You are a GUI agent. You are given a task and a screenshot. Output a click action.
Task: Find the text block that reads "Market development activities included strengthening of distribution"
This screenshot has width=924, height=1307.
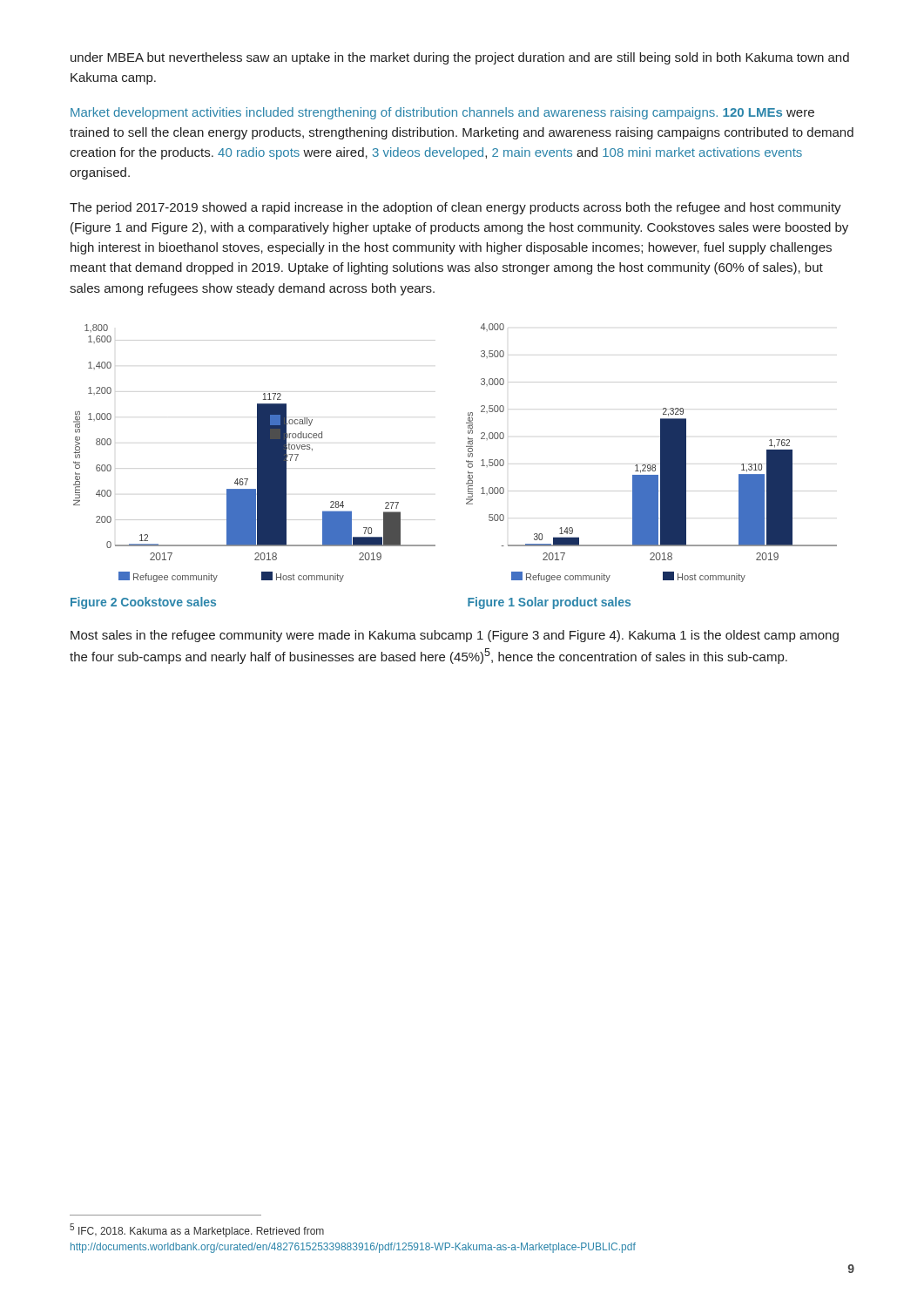tap(462, 142)
